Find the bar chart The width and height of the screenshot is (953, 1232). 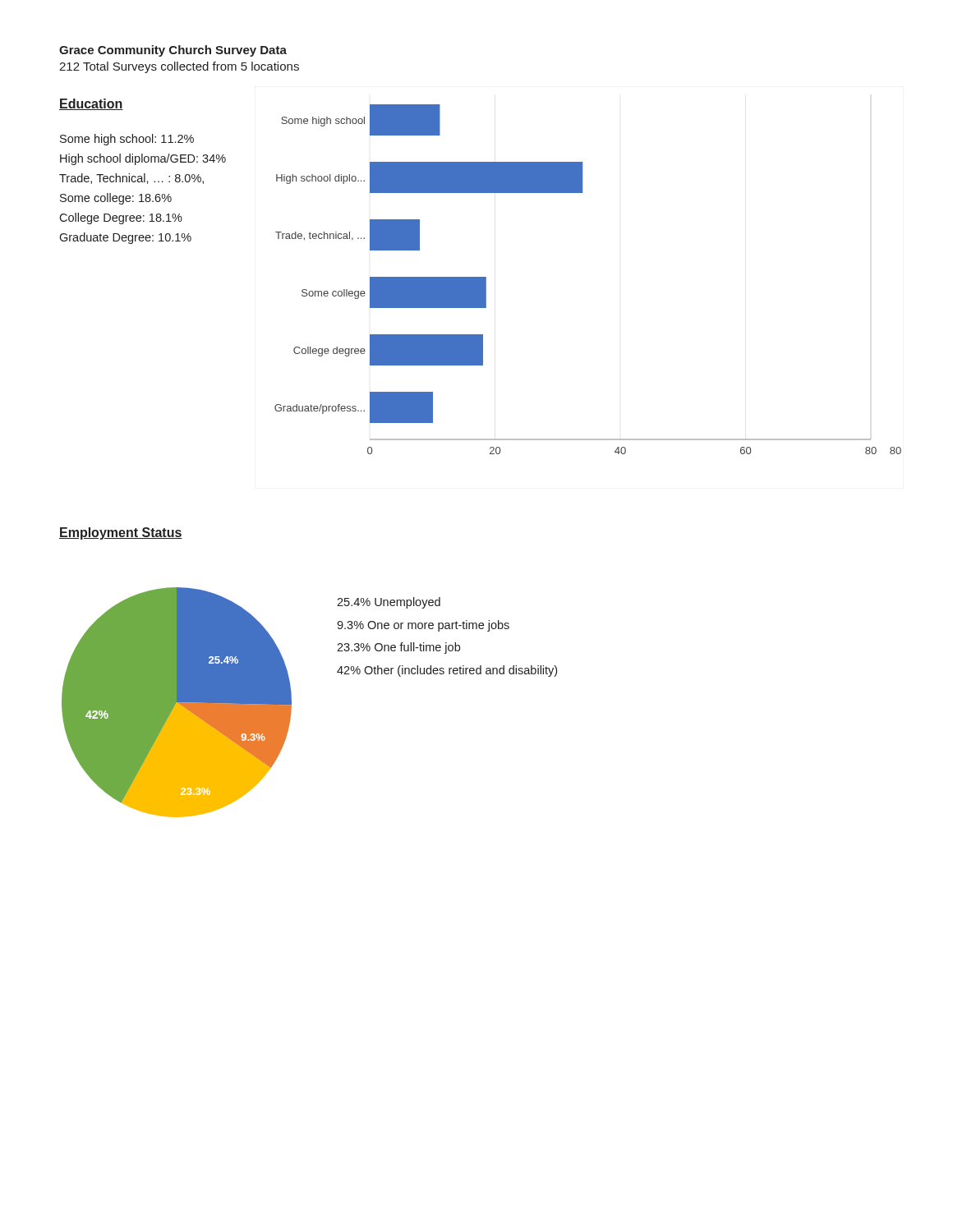click(x=579, y=287)
